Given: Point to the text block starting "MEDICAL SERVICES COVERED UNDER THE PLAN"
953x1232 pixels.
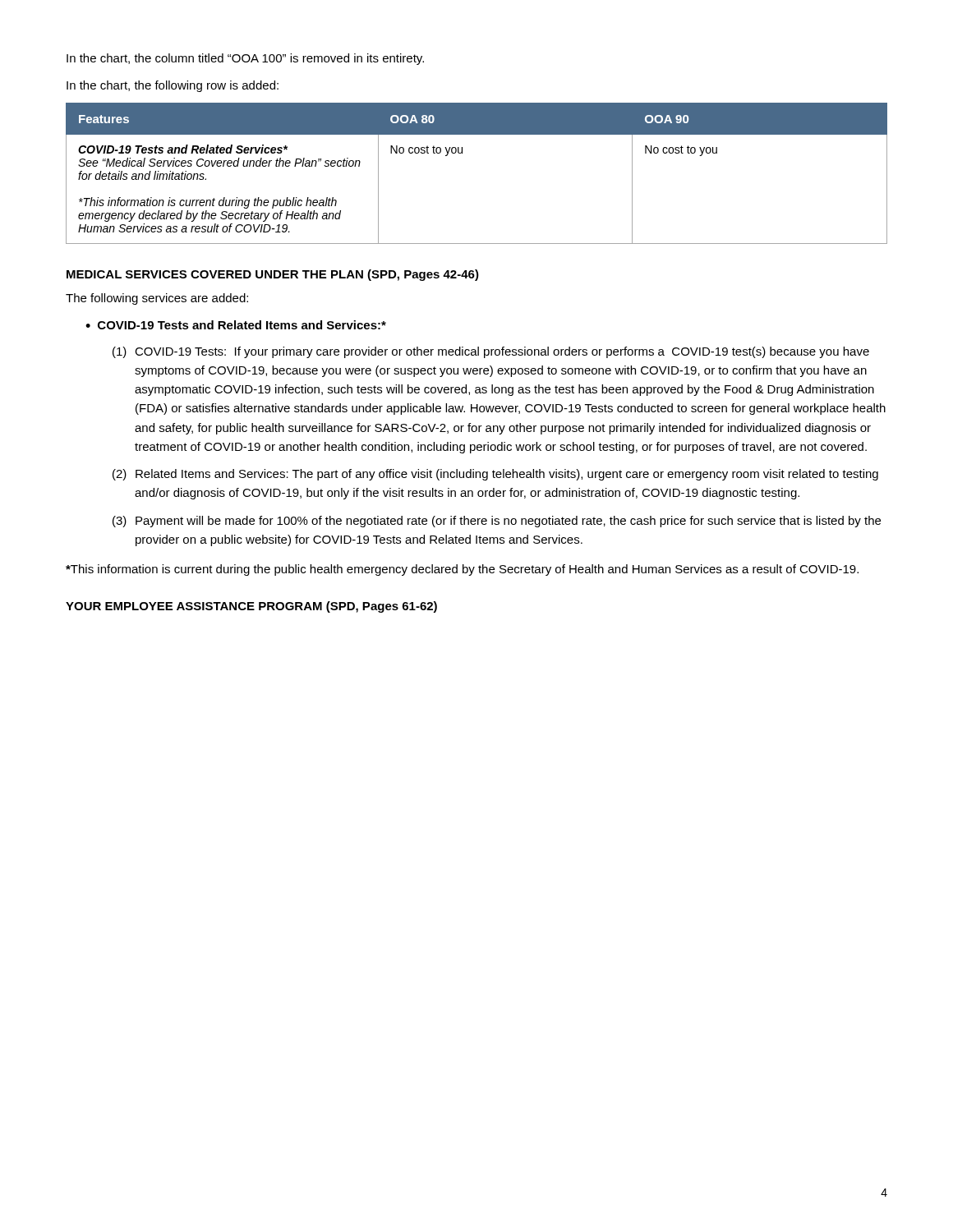Looking at the screenshot, I should [272, 274].
